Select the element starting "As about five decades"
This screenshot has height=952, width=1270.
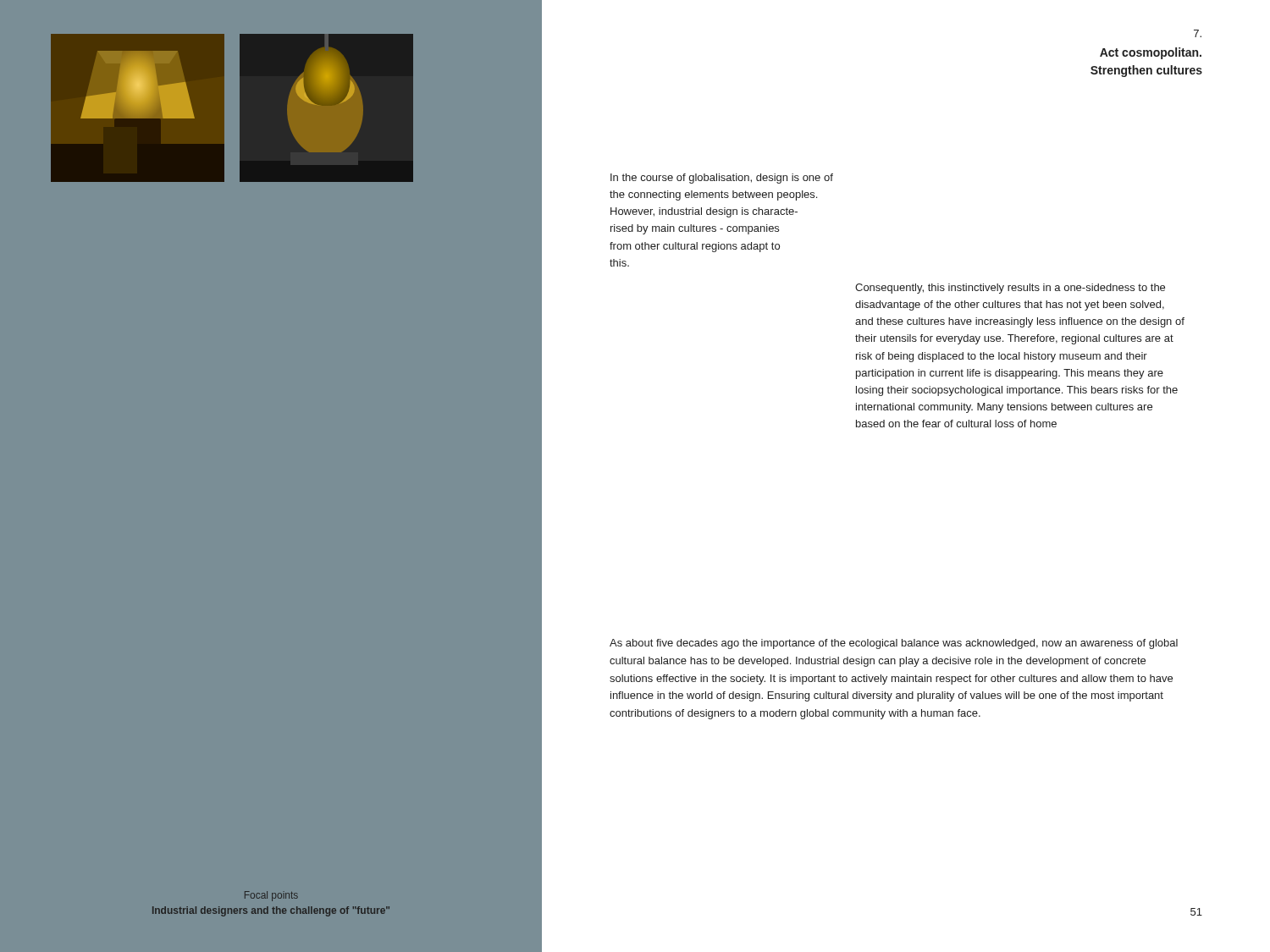pyautogui.click(x=894, y=678)
